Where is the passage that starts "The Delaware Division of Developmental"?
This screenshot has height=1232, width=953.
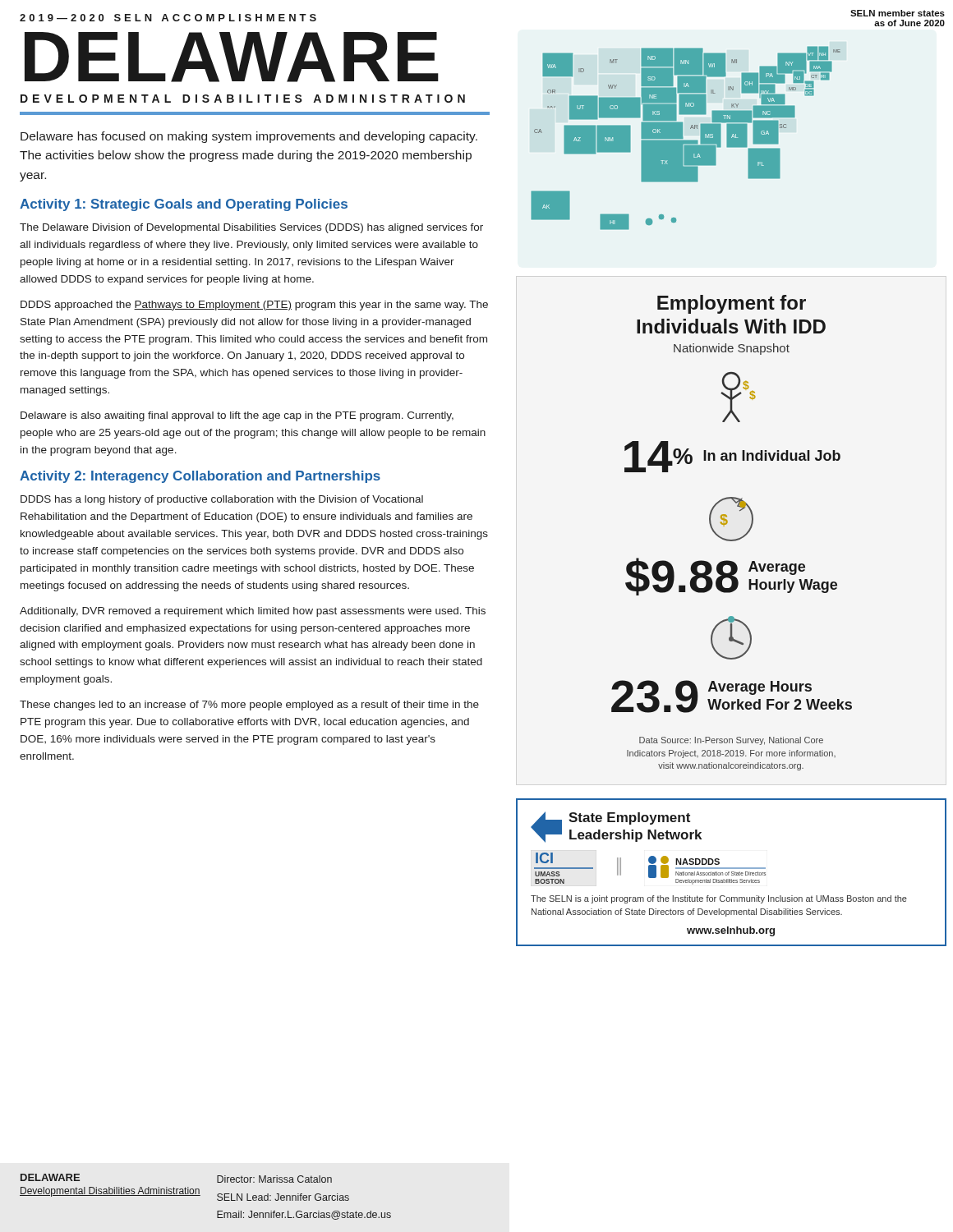click(255, 254)
